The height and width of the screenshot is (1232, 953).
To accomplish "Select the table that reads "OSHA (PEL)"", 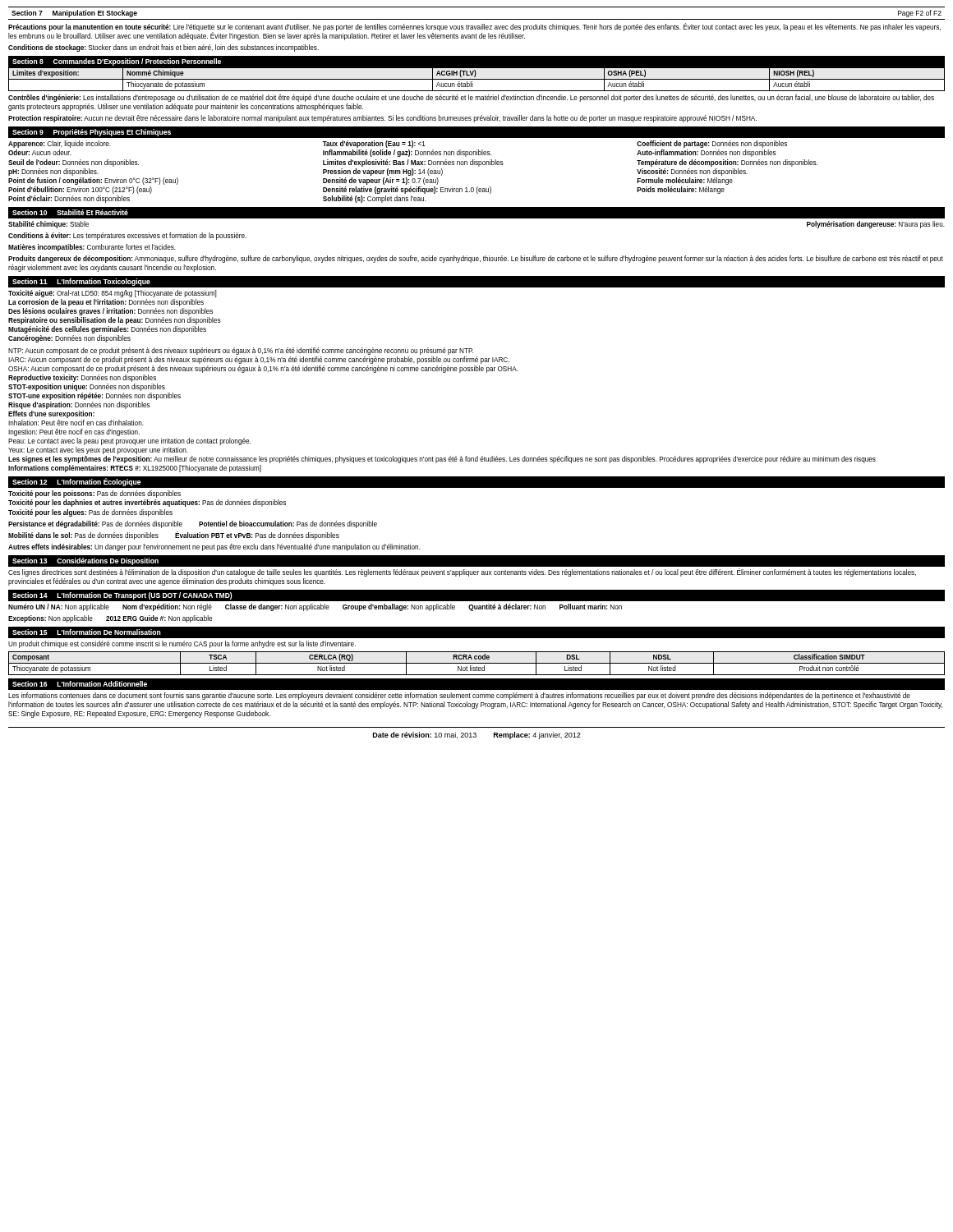I will point(476,79).
